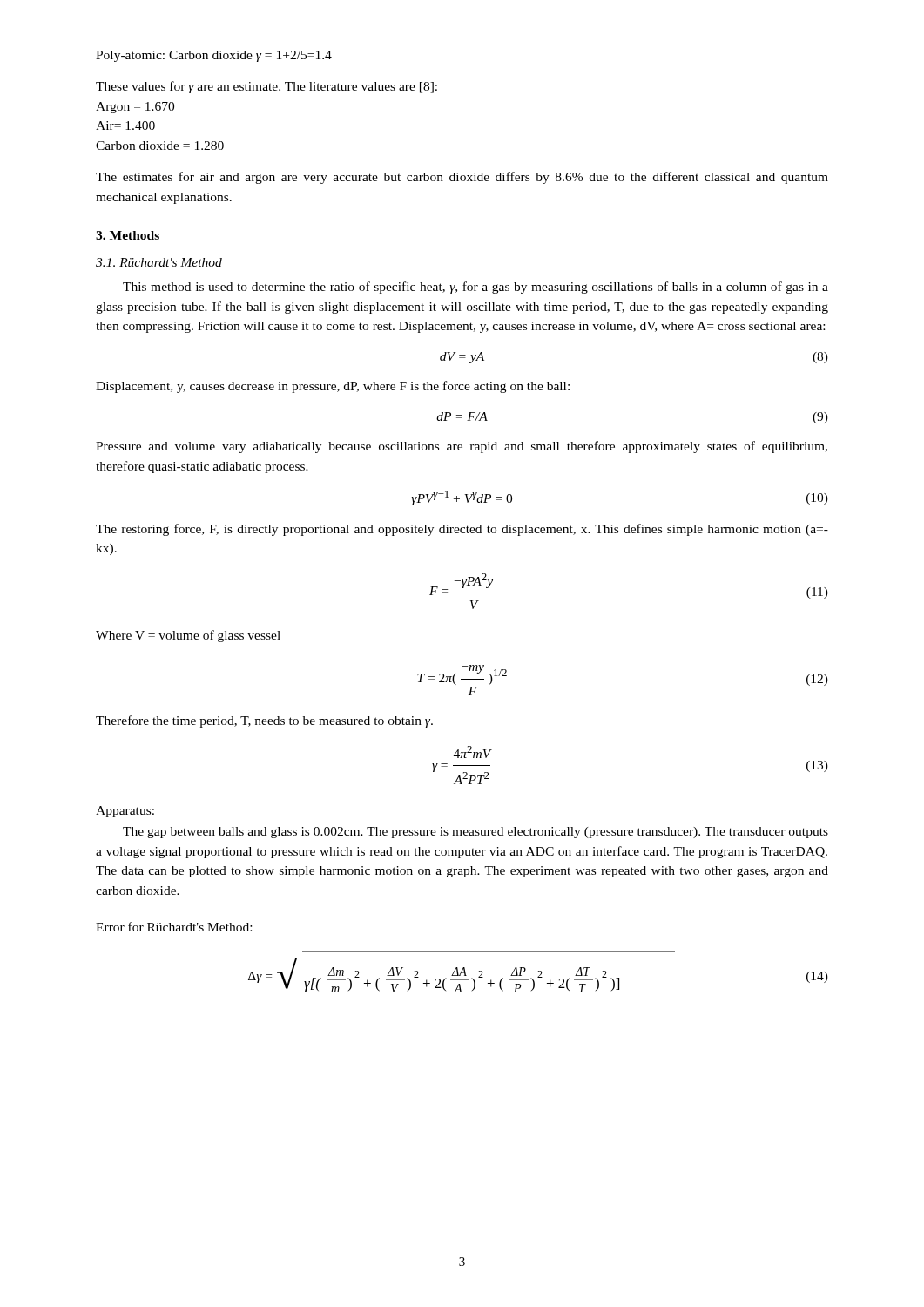The height and width of the screenshot is (1307, 924).
Task: Click the passage that begins "The estimates for air and argon are very"
Action: click(462, 187)
